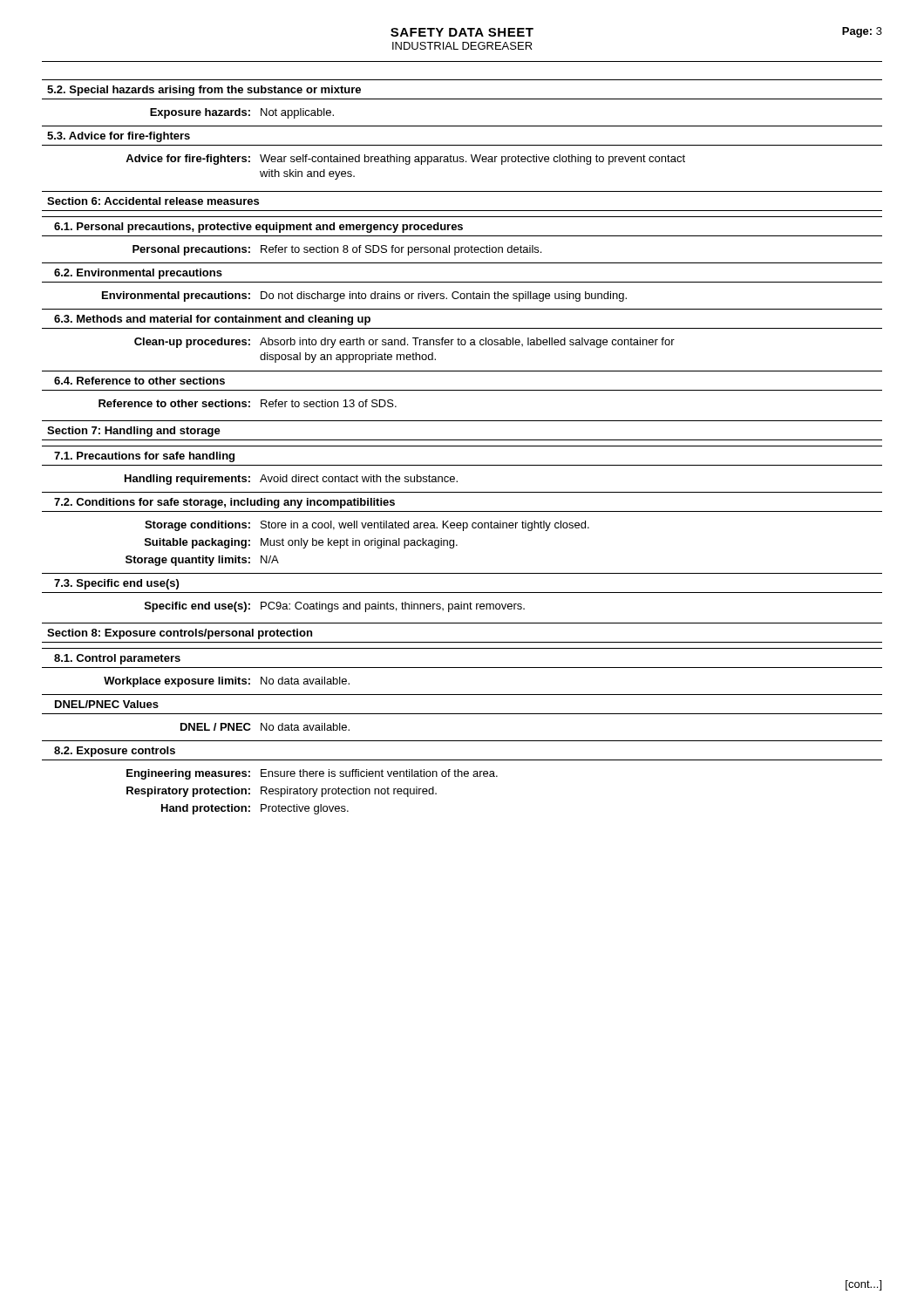The image size is (924, 1308).
Task: Find the section header that reads "6.2. Environmental precautions"
Action: pyautogui.click(x=138, y=272)
